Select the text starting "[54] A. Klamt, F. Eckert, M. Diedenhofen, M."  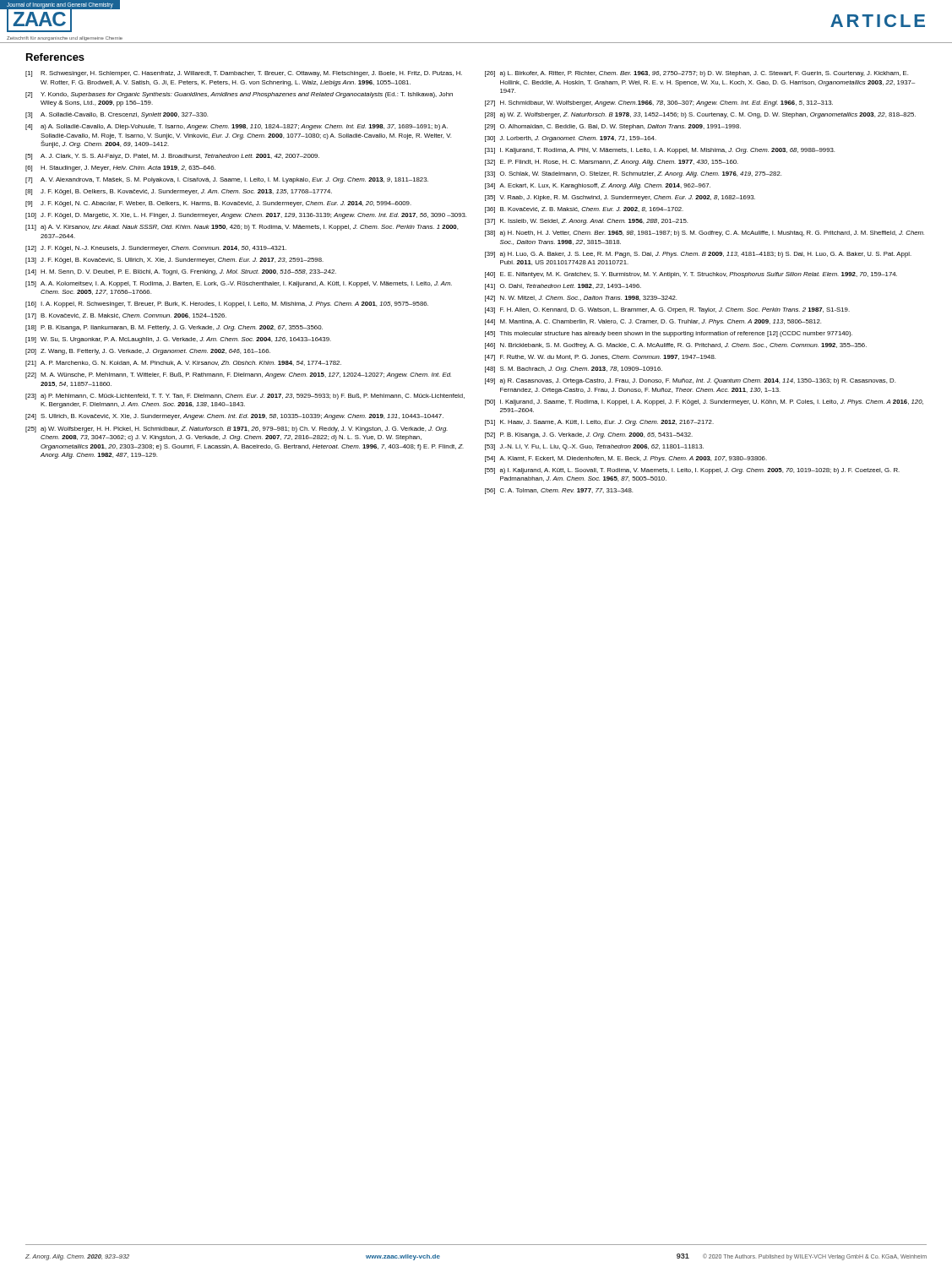(x=626, y=459)
